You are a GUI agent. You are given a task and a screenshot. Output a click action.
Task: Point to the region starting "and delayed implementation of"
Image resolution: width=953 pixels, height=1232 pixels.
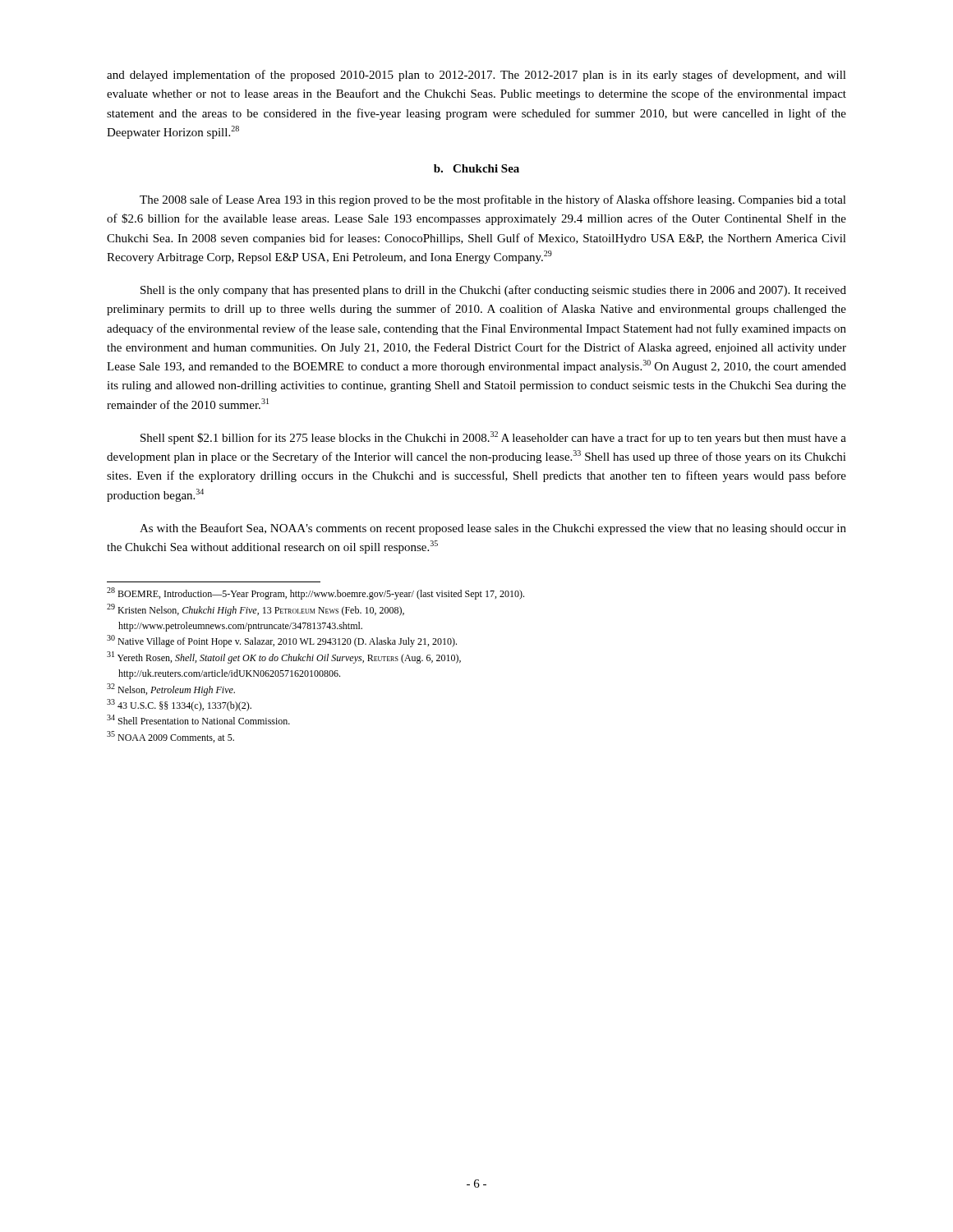[476, 104]
